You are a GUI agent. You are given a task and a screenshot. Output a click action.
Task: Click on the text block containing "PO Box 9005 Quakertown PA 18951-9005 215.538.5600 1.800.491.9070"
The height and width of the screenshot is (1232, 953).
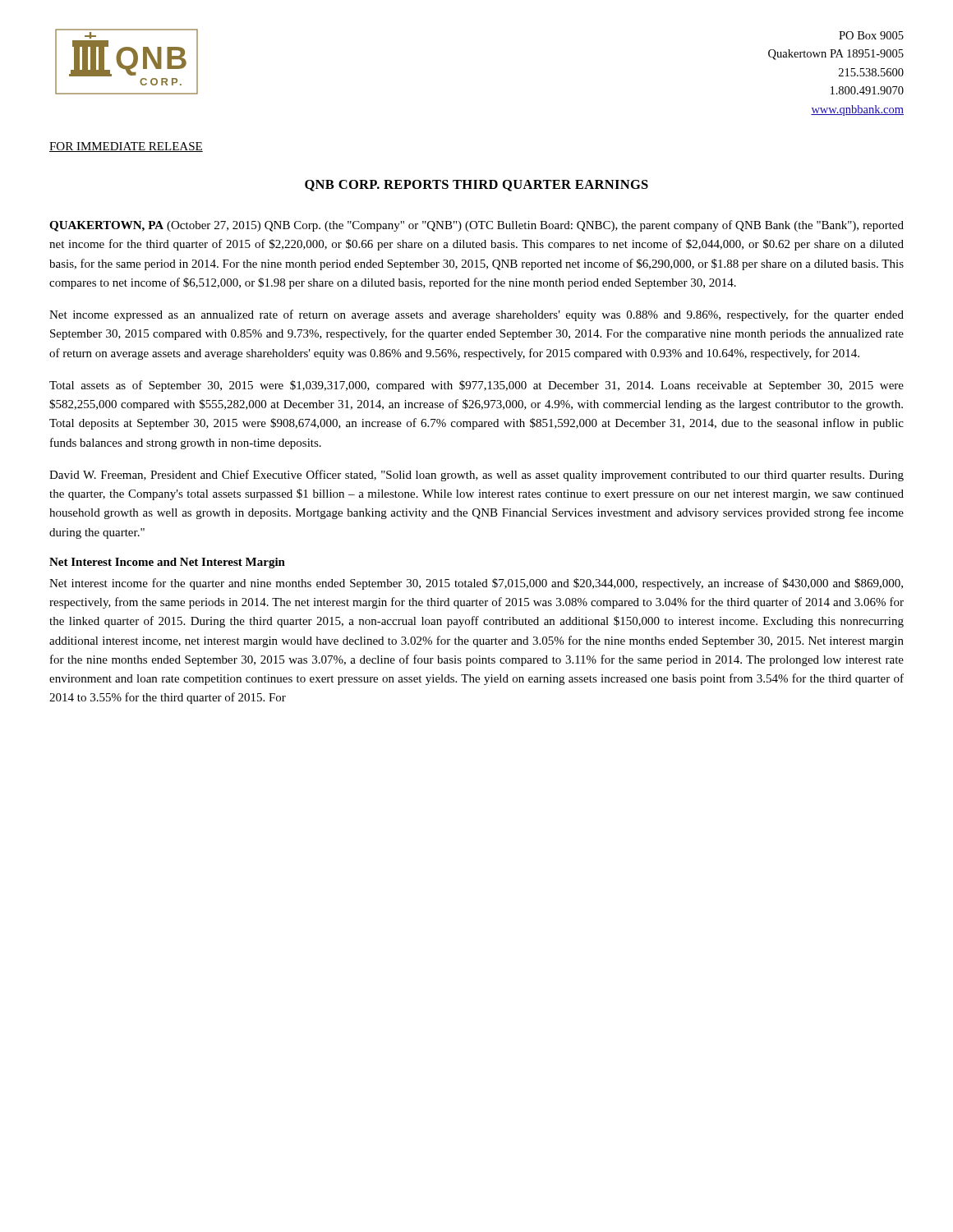tap(836, 72)
